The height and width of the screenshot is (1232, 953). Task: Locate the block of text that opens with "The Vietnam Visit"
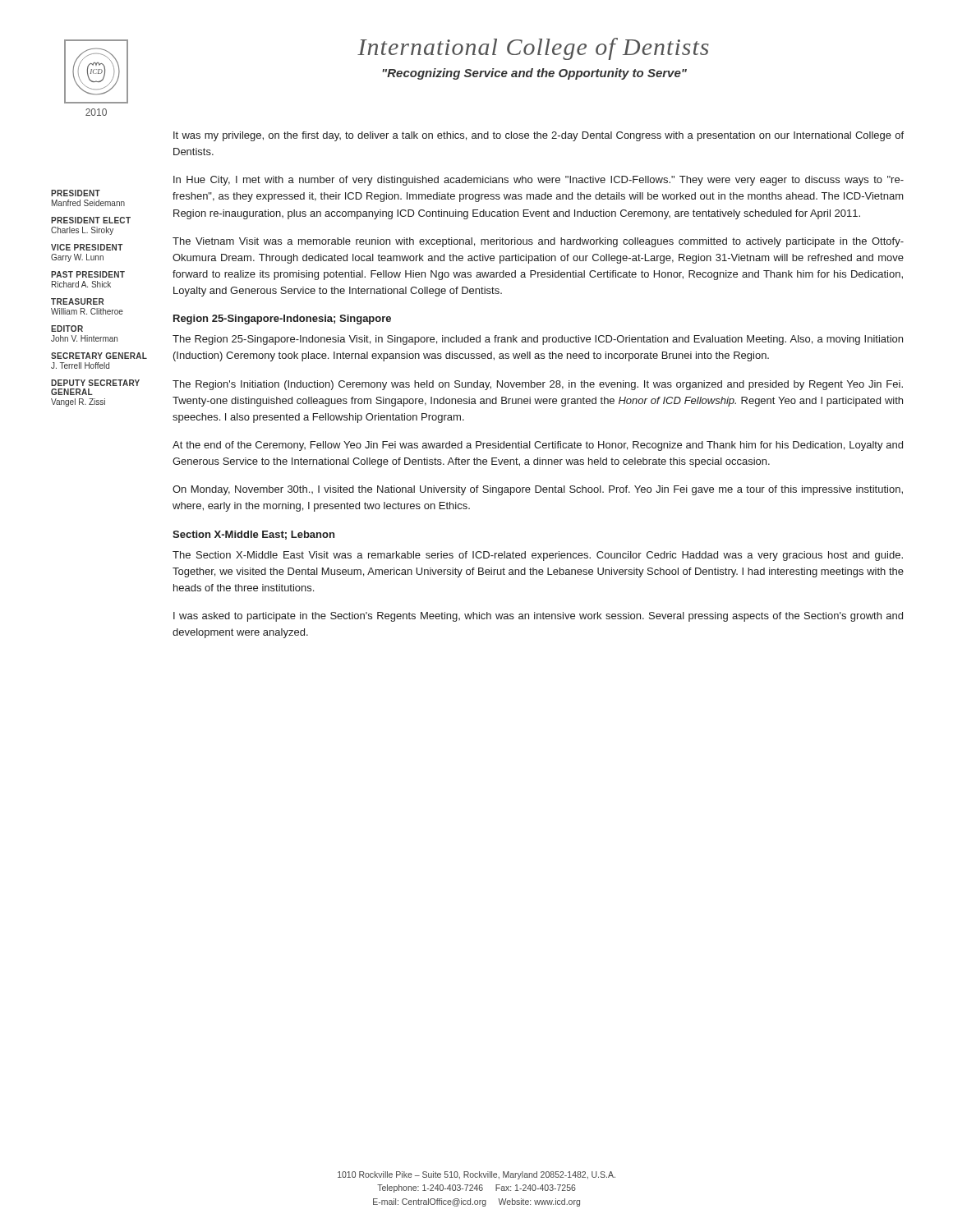pyautogui.click(x=538, y=266)
